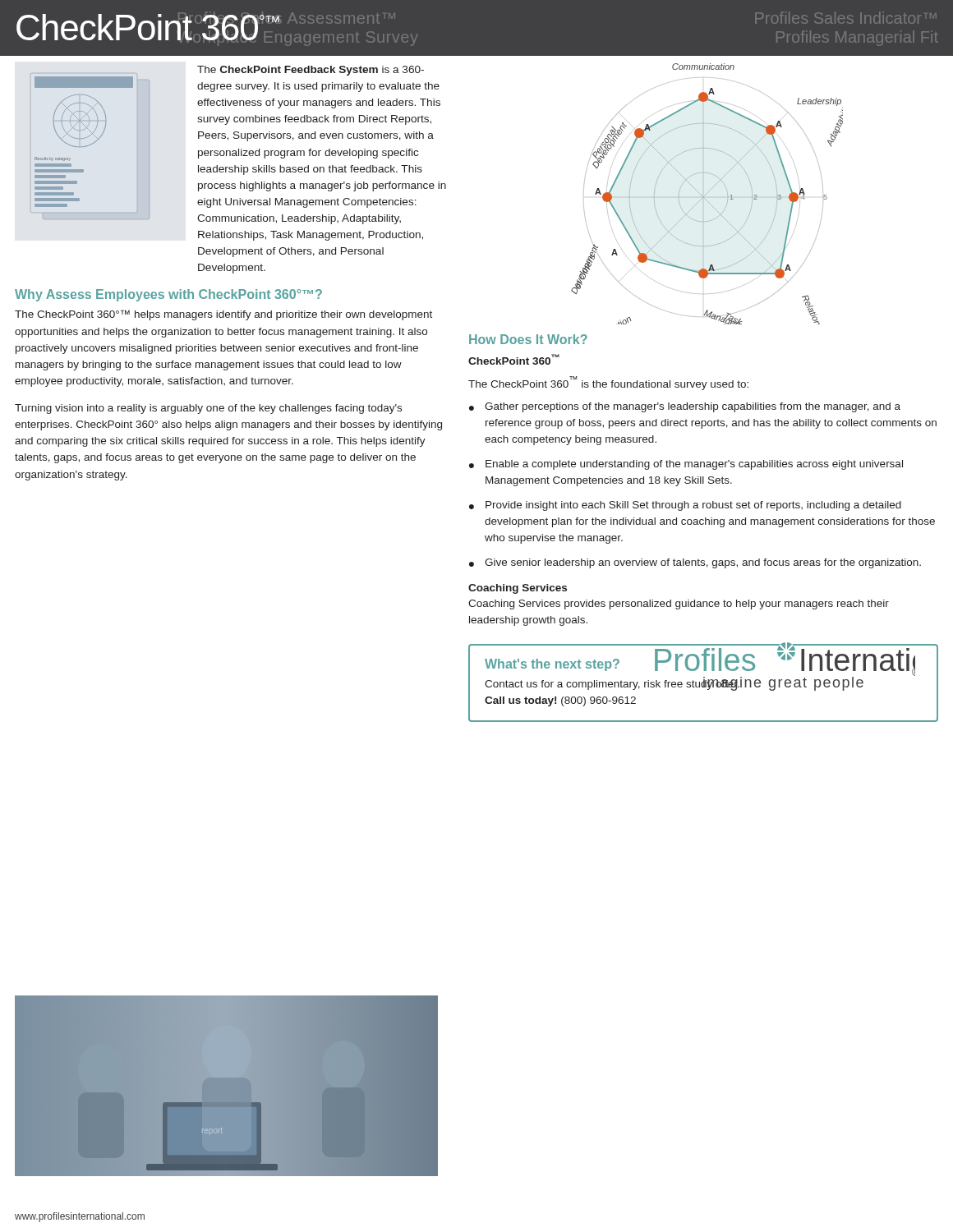Click on the text block starting "• Give senior leadership an overview of"

tap(695, 564)
